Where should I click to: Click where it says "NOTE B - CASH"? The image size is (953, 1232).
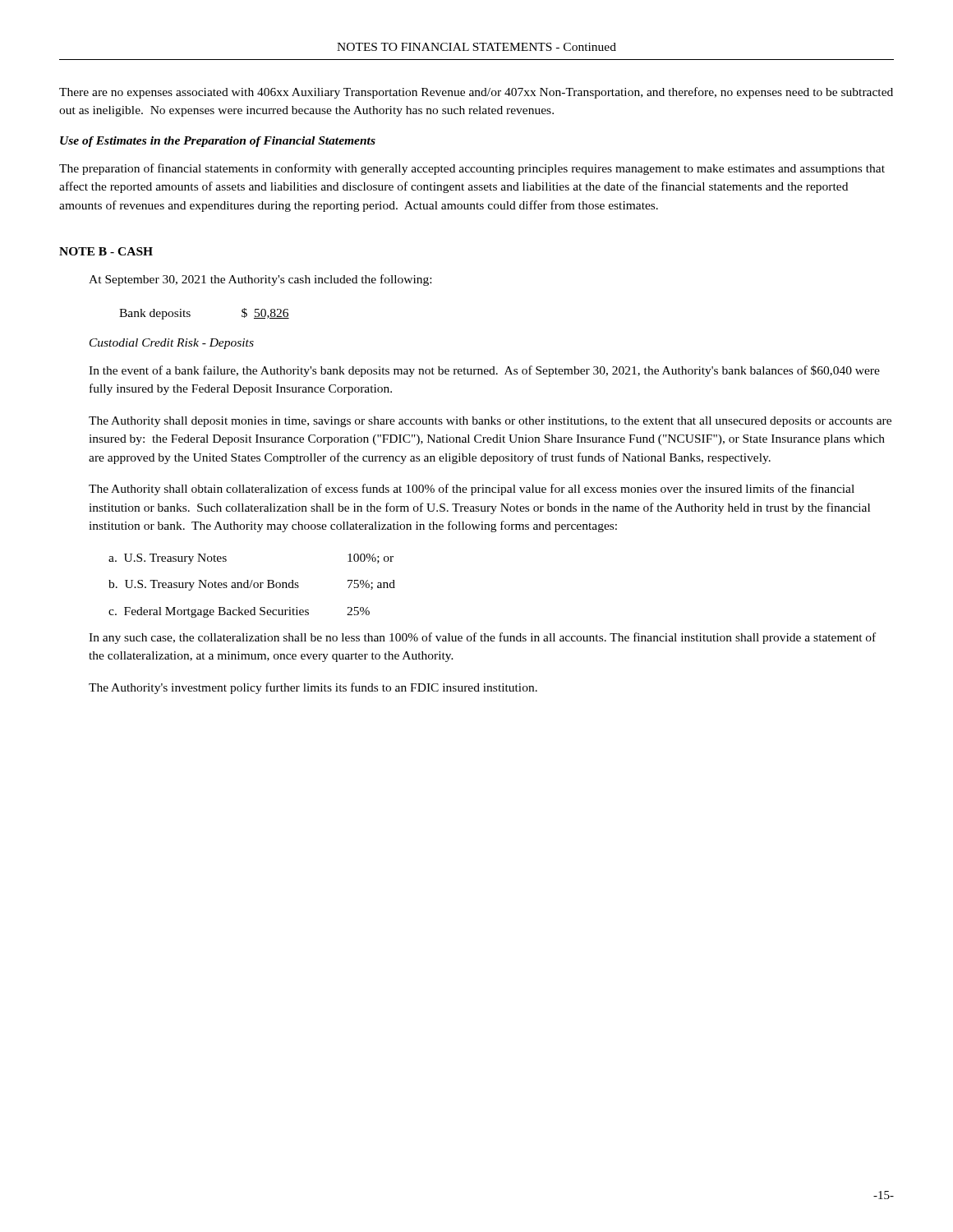pos(106,251)
